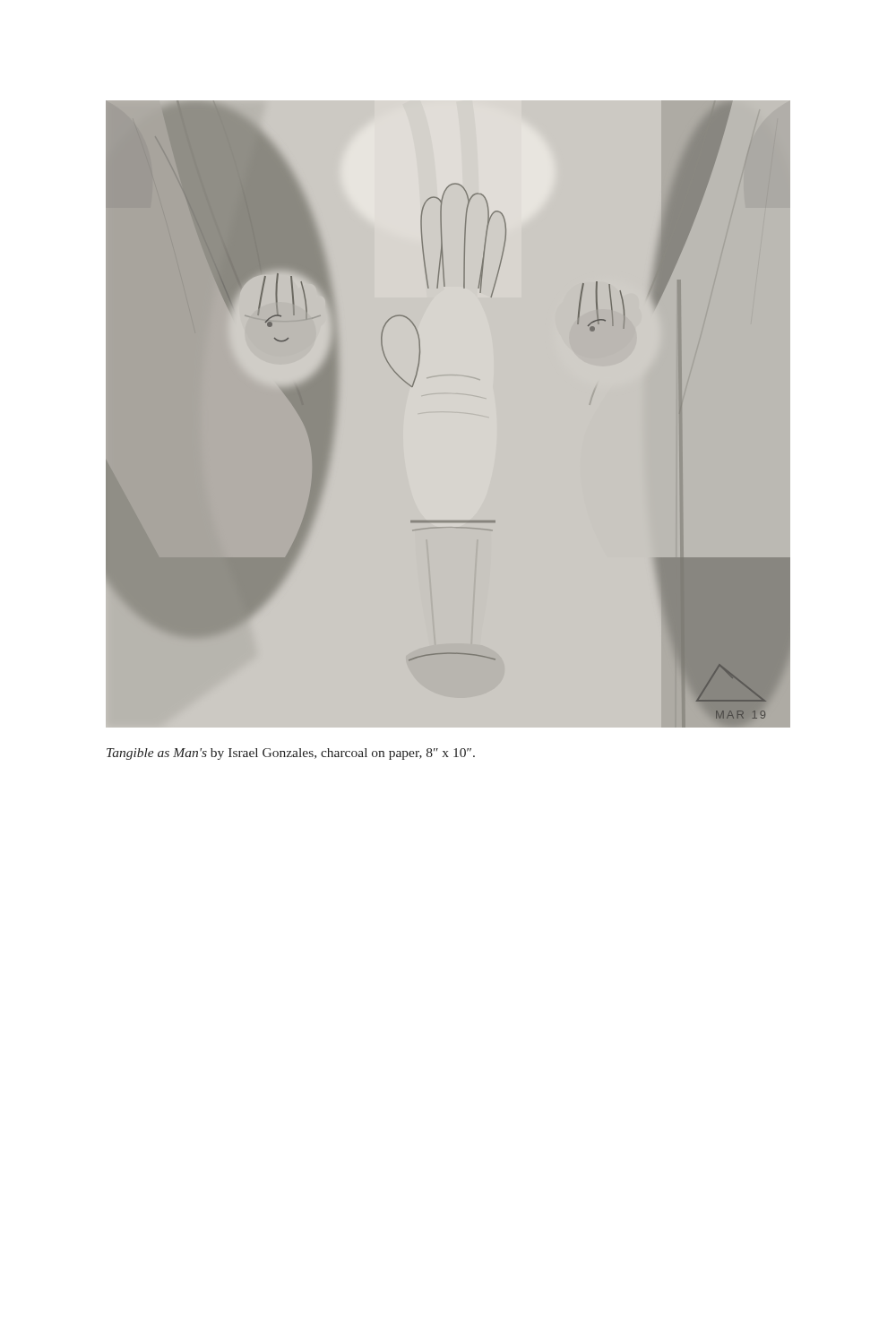Find the illustration
This screenshot has height=1344, width=896.
[x=448, y=414]
